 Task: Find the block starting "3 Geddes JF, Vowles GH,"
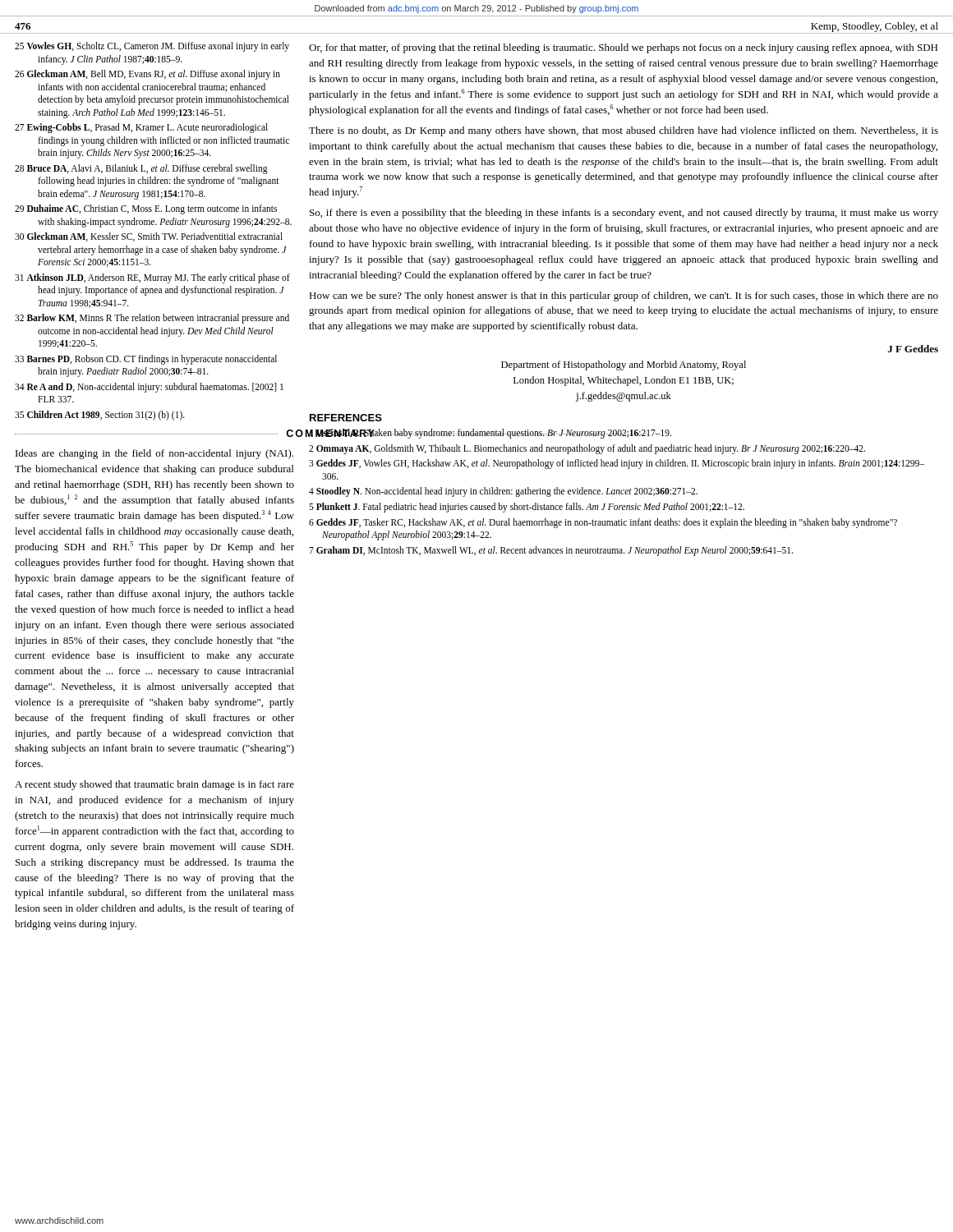617,470
